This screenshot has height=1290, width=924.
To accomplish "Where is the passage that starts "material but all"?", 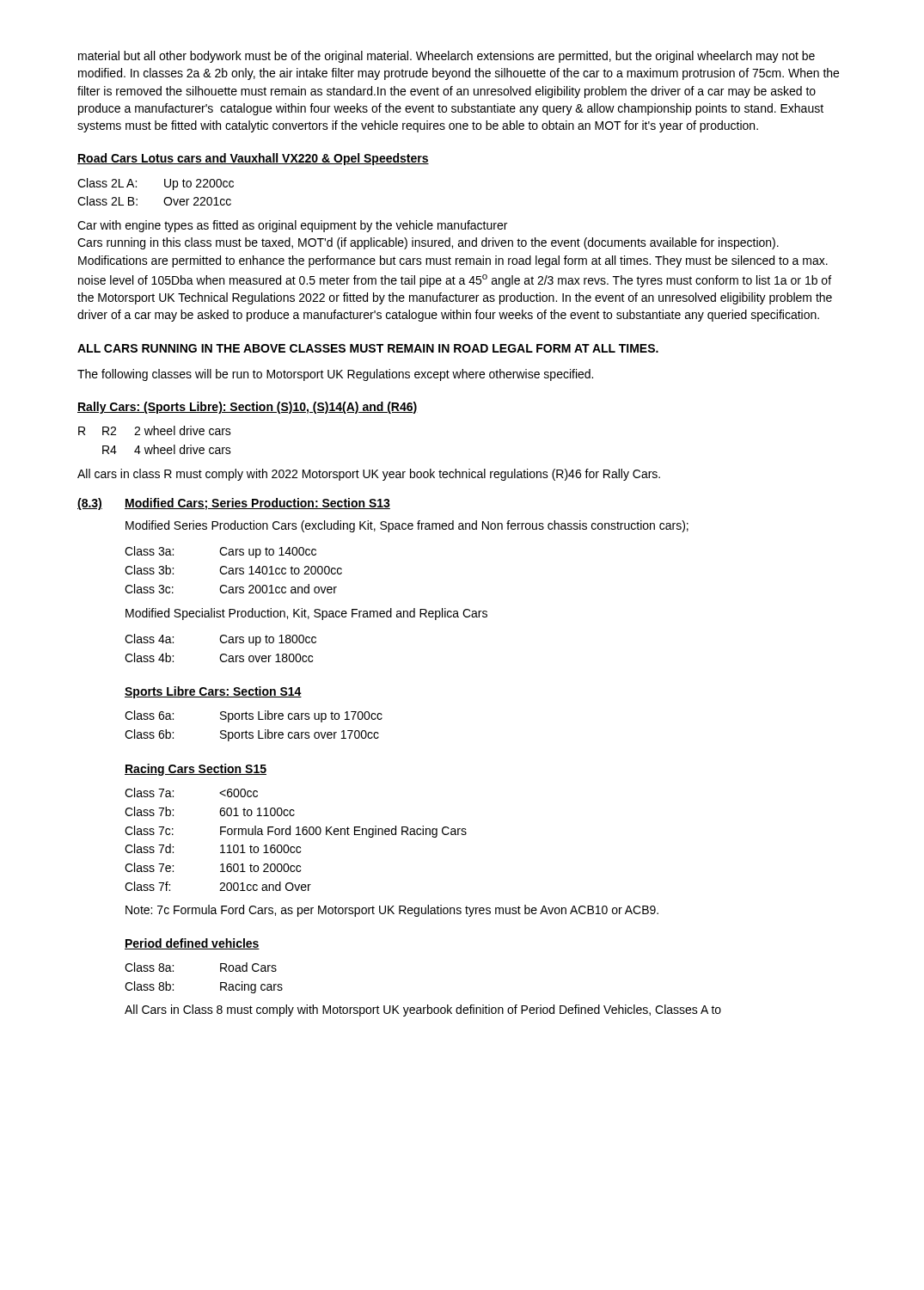I will coord(458,91).
